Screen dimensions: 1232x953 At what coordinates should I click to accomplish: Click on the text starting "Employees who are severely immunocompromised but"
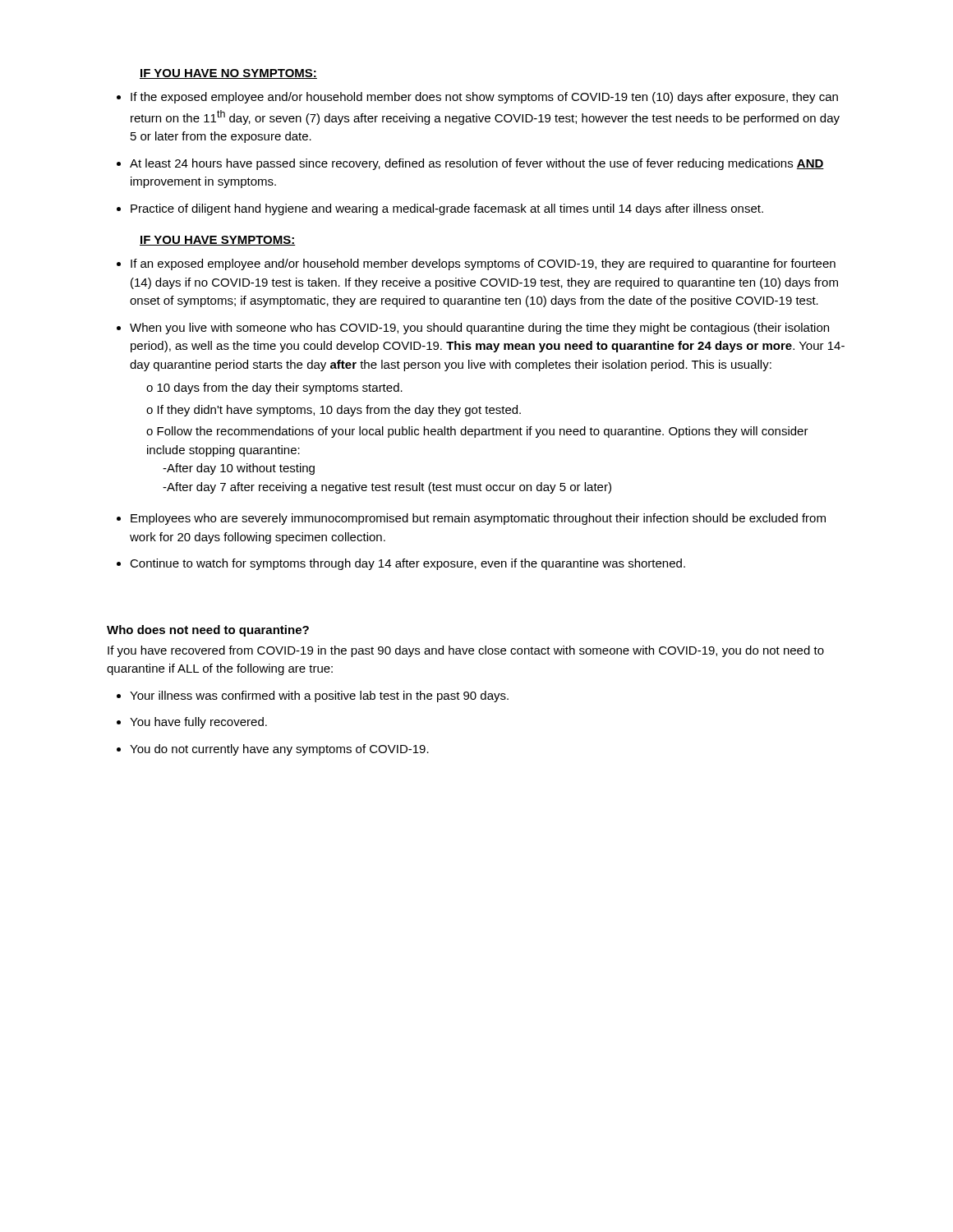(478, 527)
